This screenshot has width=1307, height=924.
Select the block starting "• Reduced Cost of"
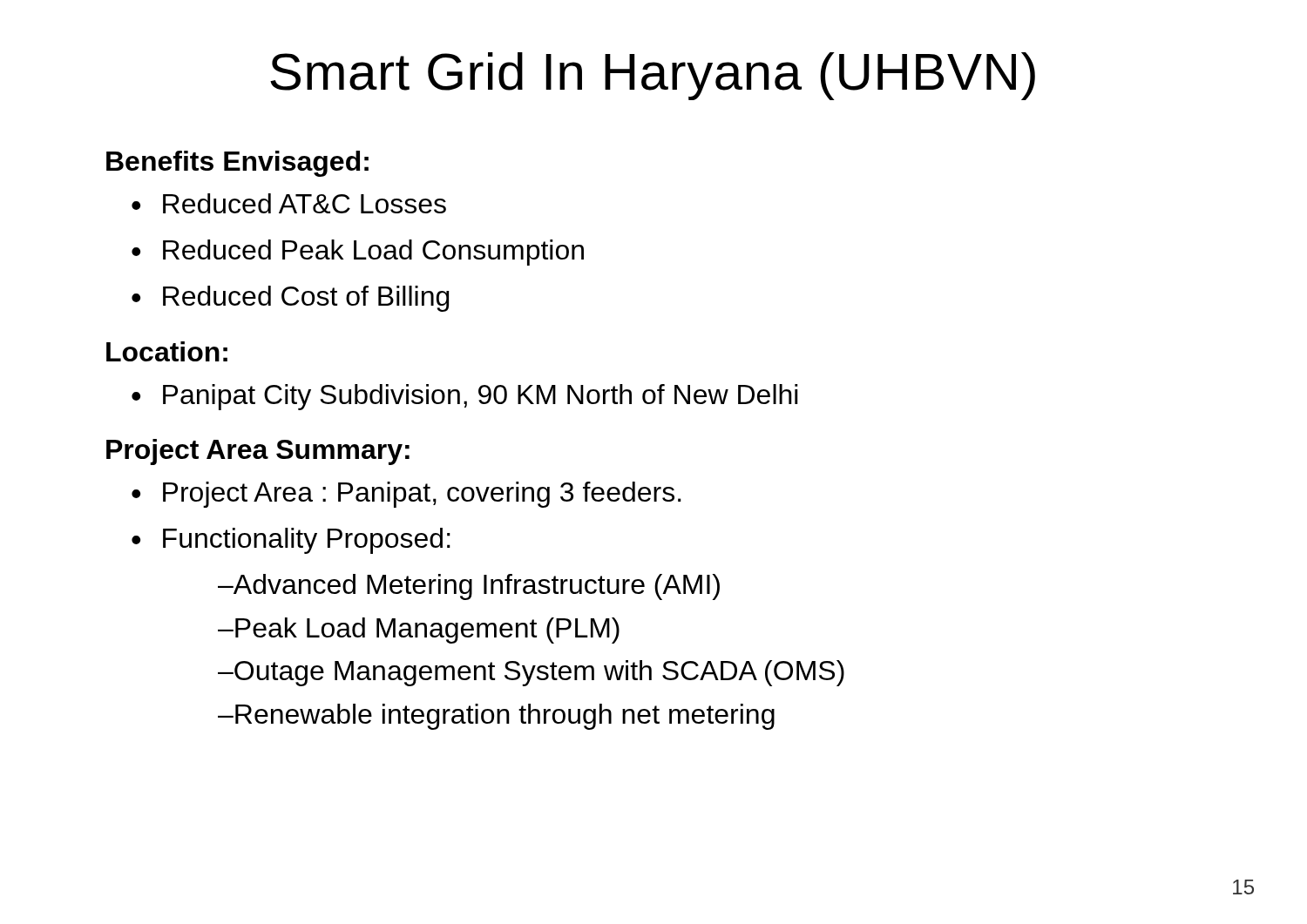click(x=291, y=298)
